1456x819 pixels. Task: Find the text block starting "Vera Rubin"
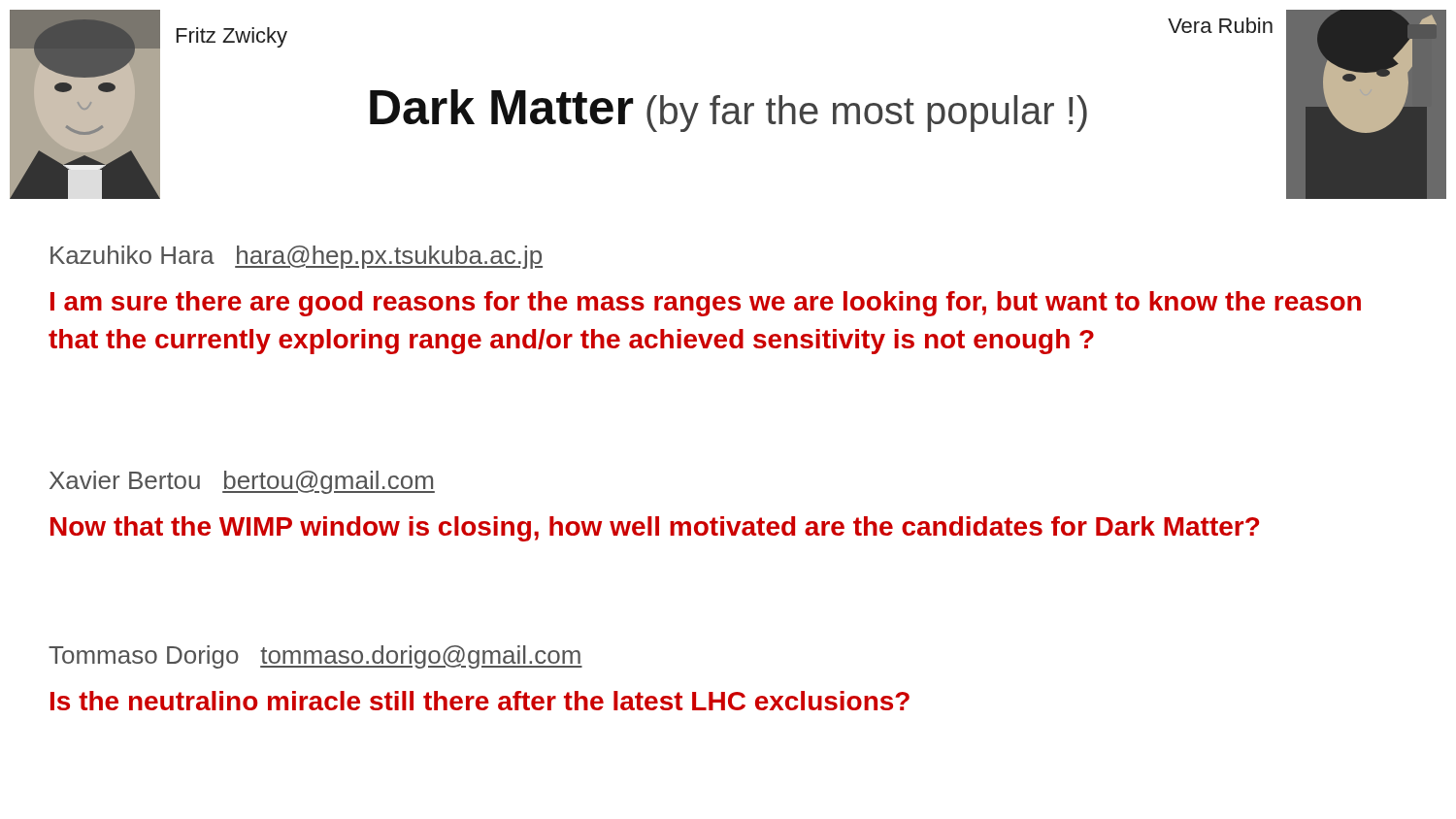point(1221,26)
